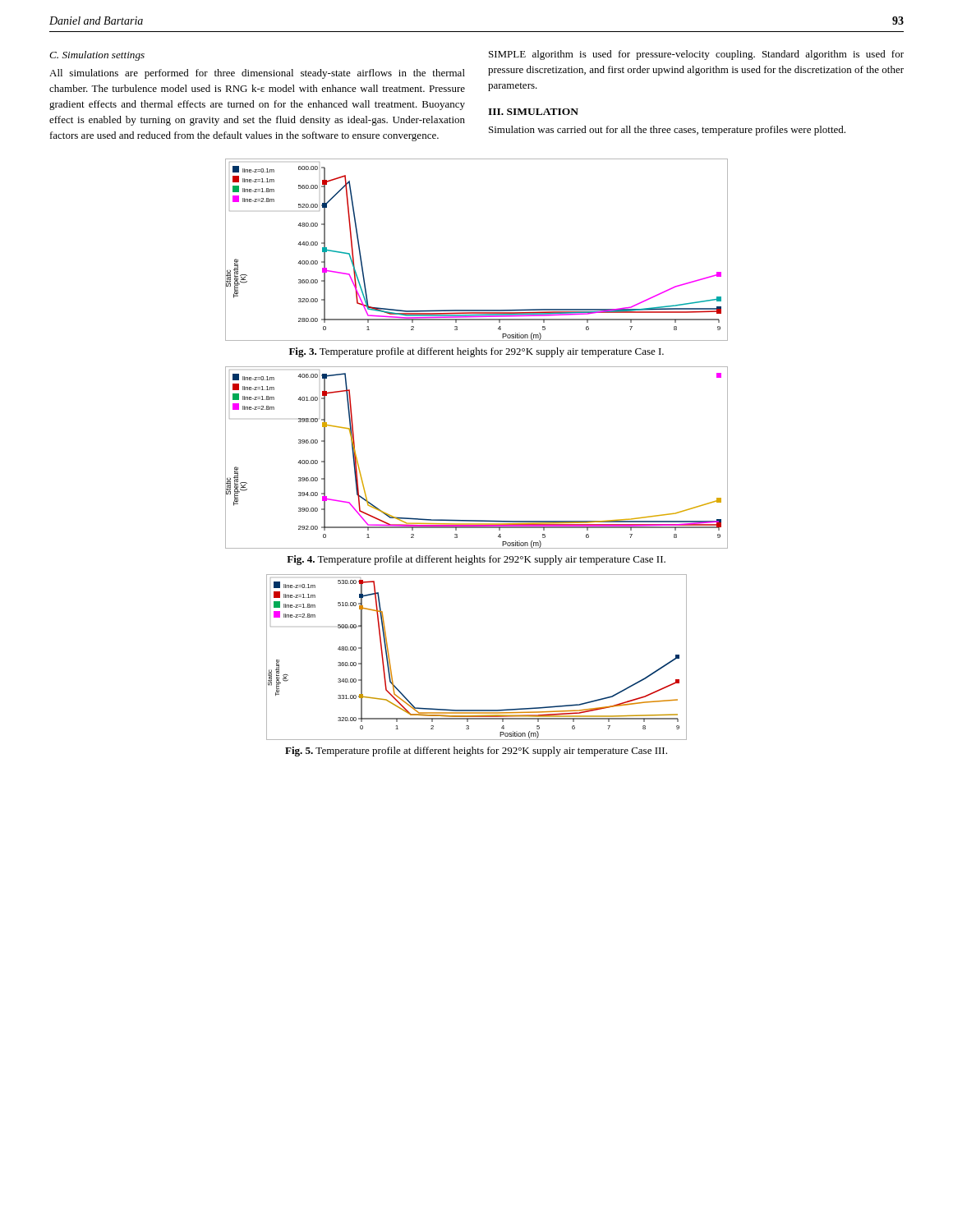Point to the caption beginning "Fig. 3. Temperature profile at"
This screenshot has height=1232, width=953.
pyautogui.click(x=476, y=351)
